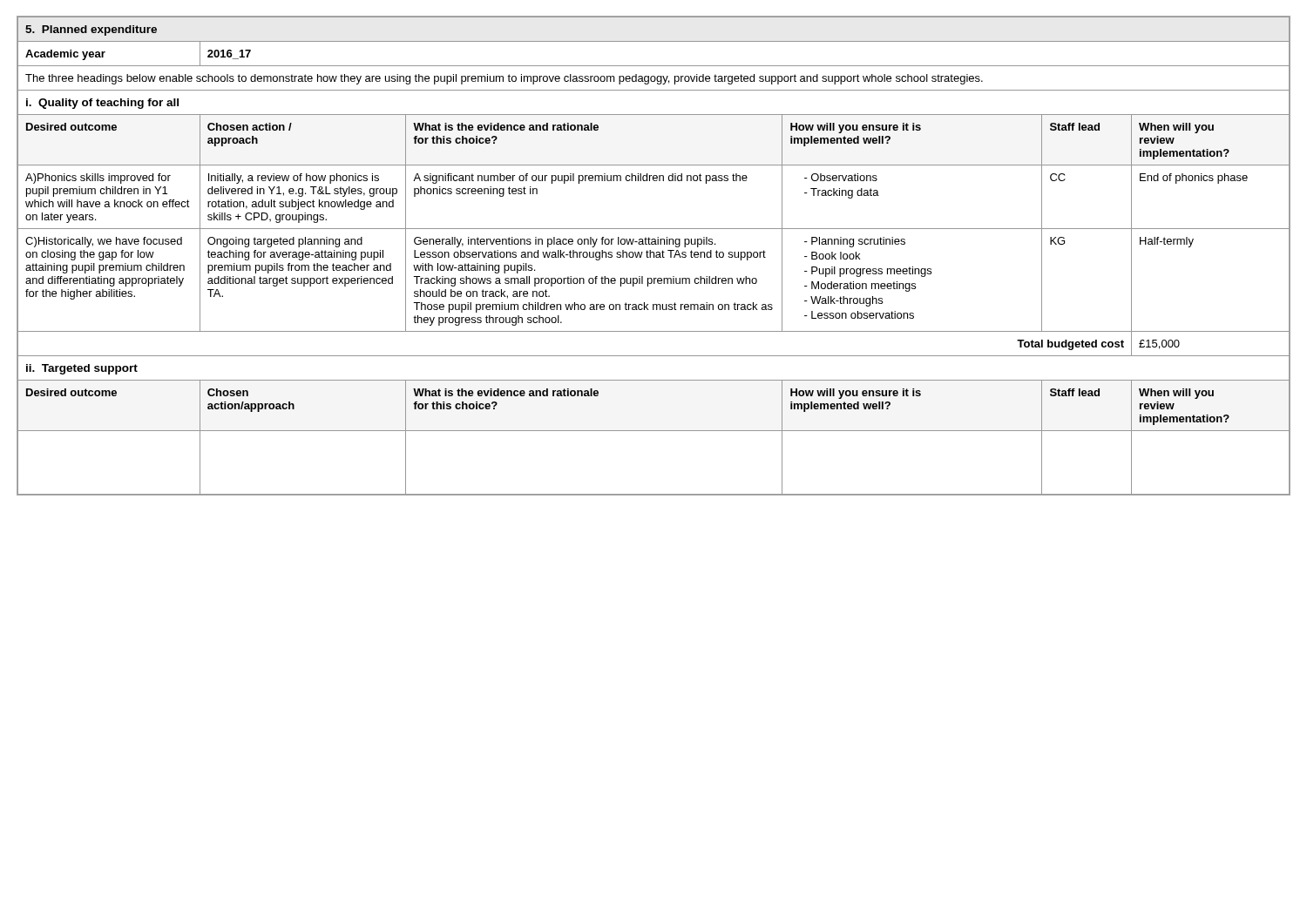Select the table that reads "Desired outcome Chosenaction/approach What is"

[654, 405]
